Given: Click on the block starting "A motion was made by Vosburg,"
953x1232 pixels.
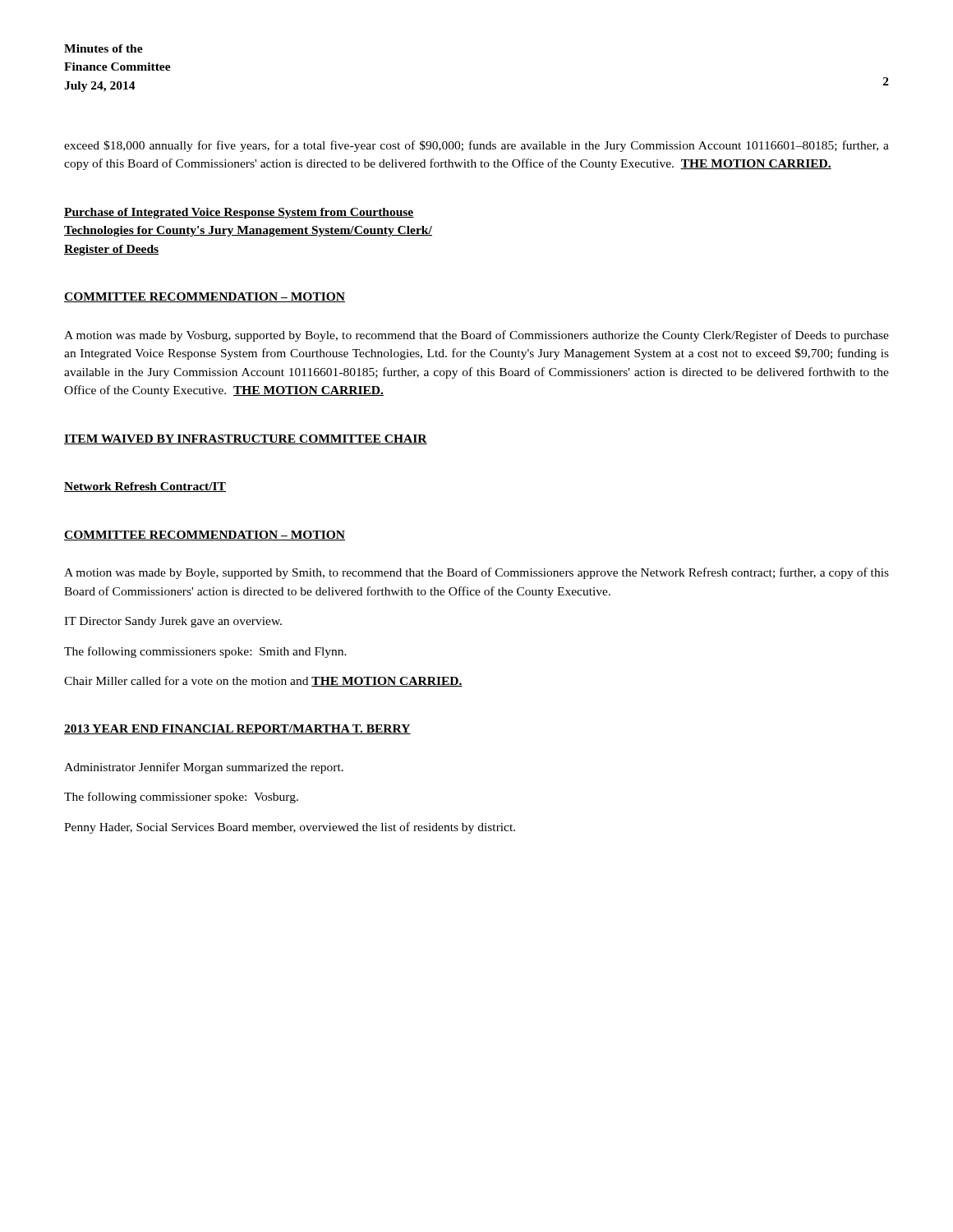Looking at the screenshot, I should pyautogui.click(x=476, y=362).
